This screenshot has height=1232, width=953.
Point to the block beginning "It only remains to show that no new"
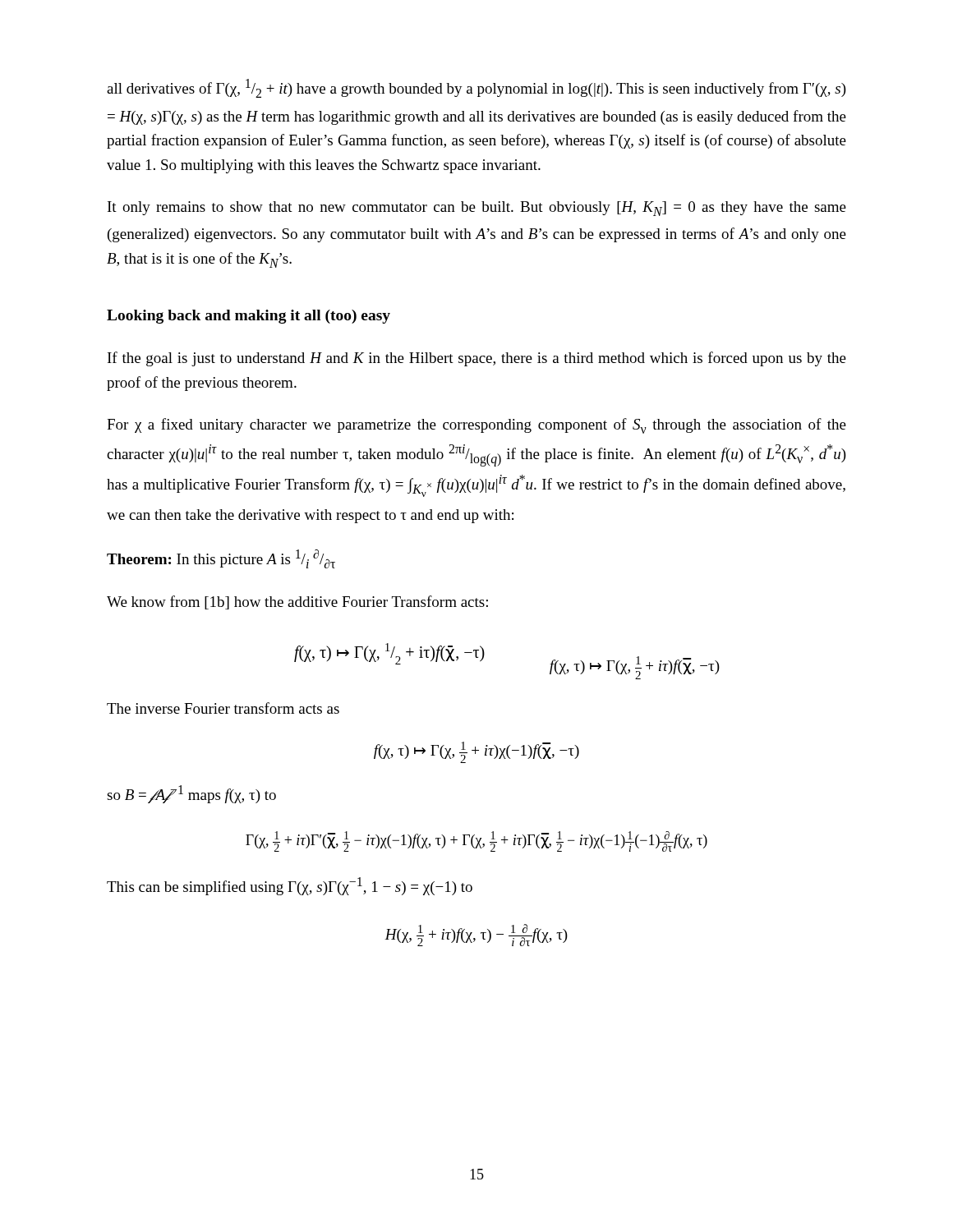click(476, 234)
